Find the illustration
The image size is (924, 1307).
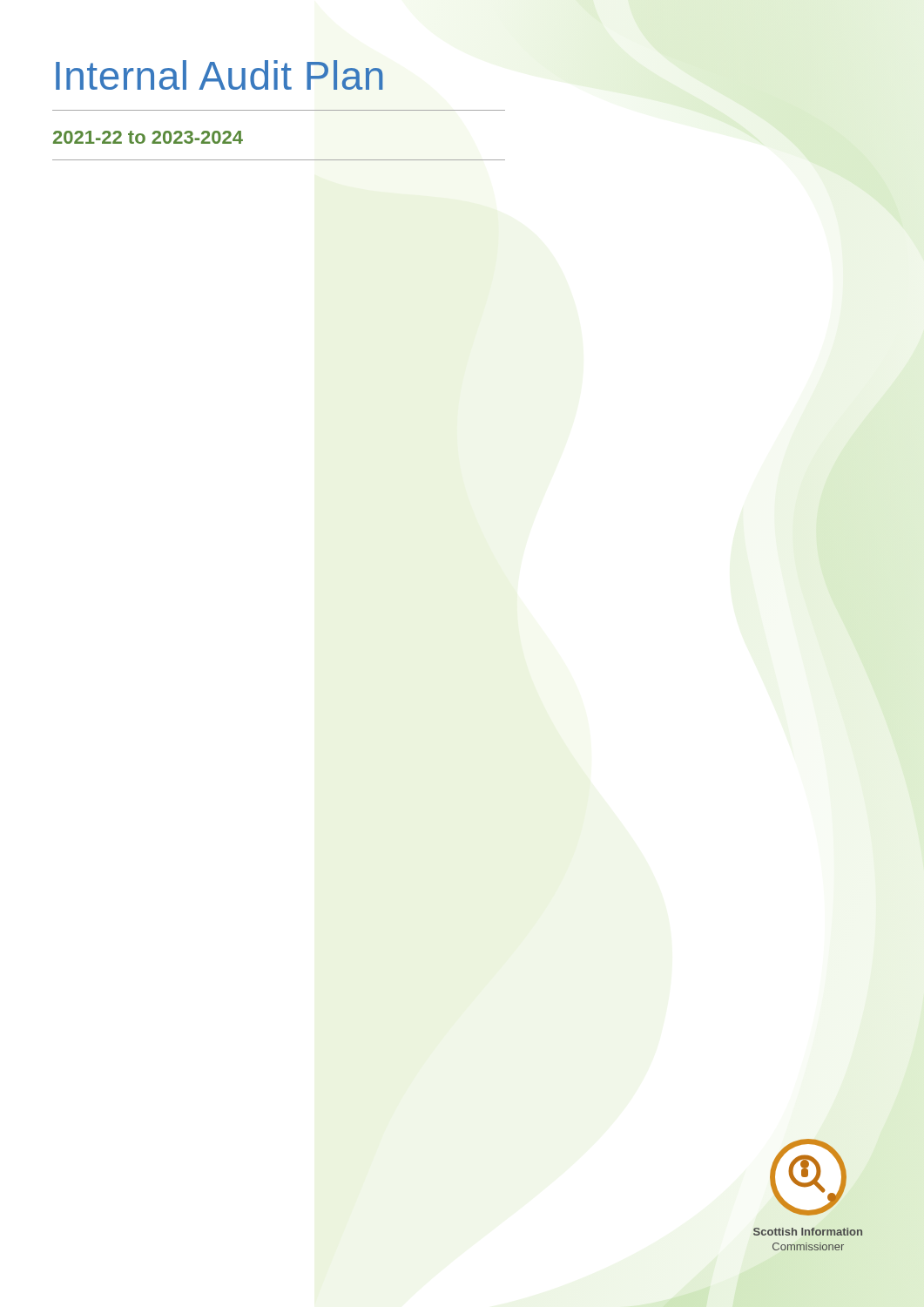[619, 654]
